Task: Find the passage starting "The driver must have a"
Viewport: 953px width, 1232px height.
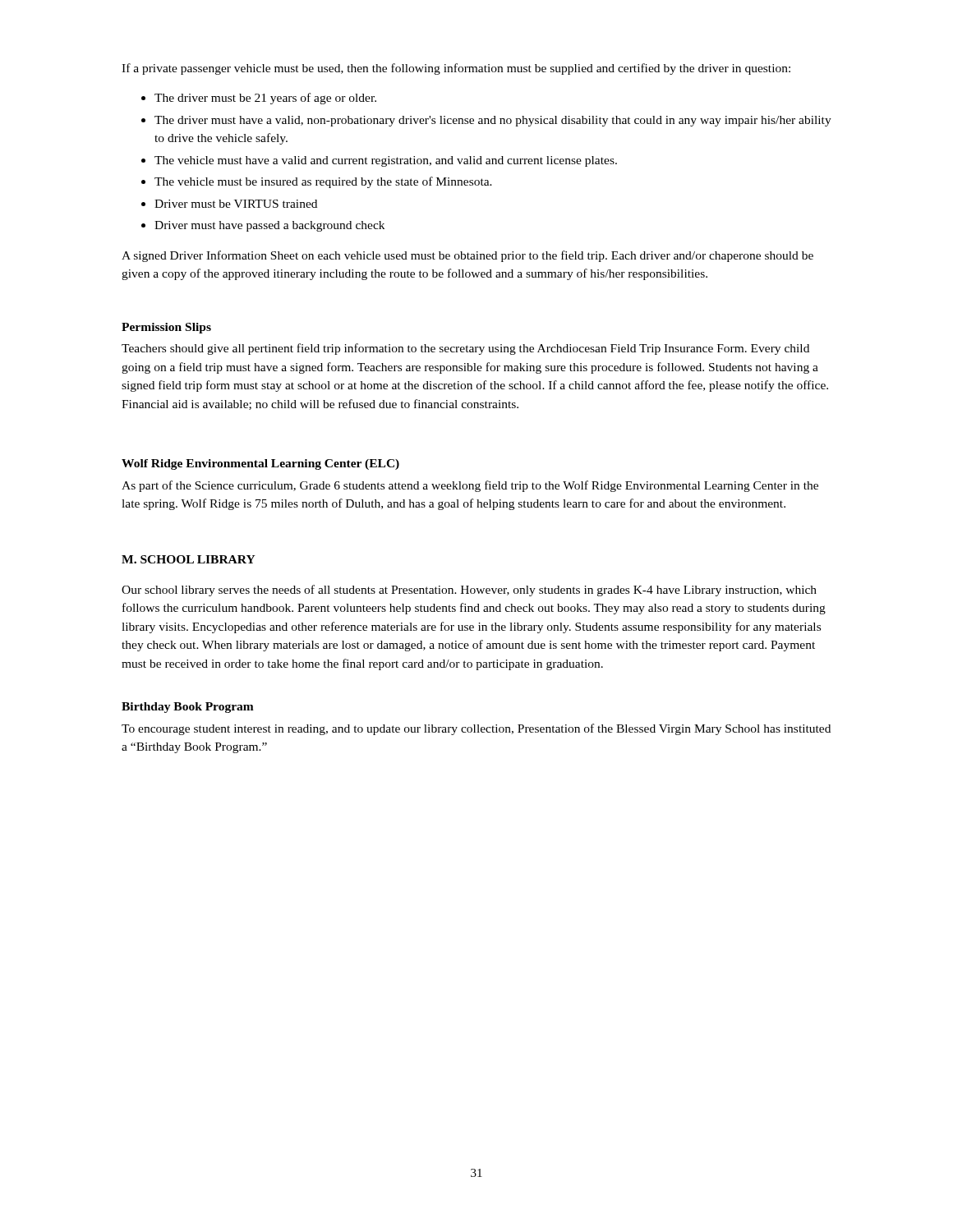Action: [493, 129]
